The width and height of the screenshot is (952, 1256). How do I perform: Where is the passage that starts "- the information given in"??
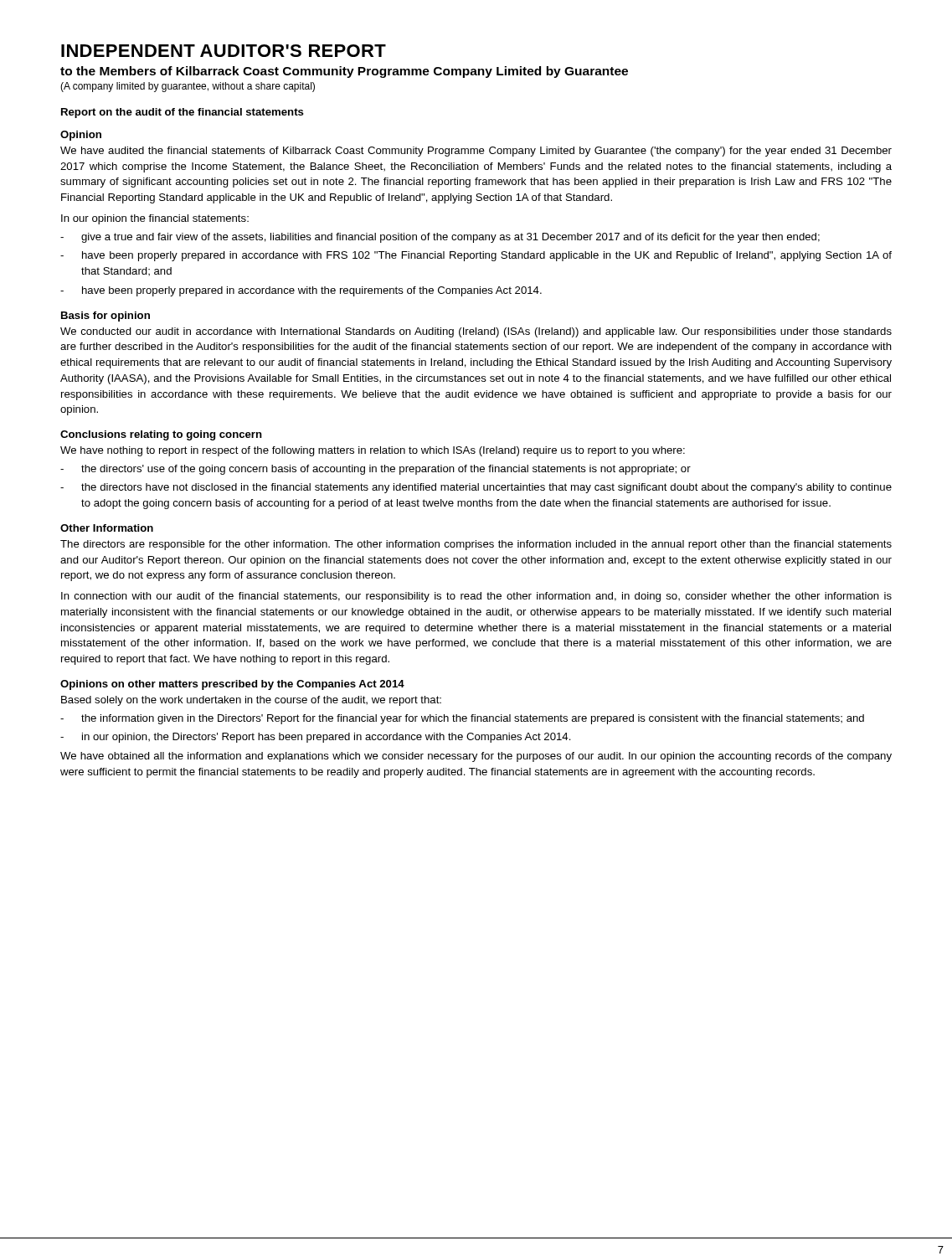(x=476, y=718)
